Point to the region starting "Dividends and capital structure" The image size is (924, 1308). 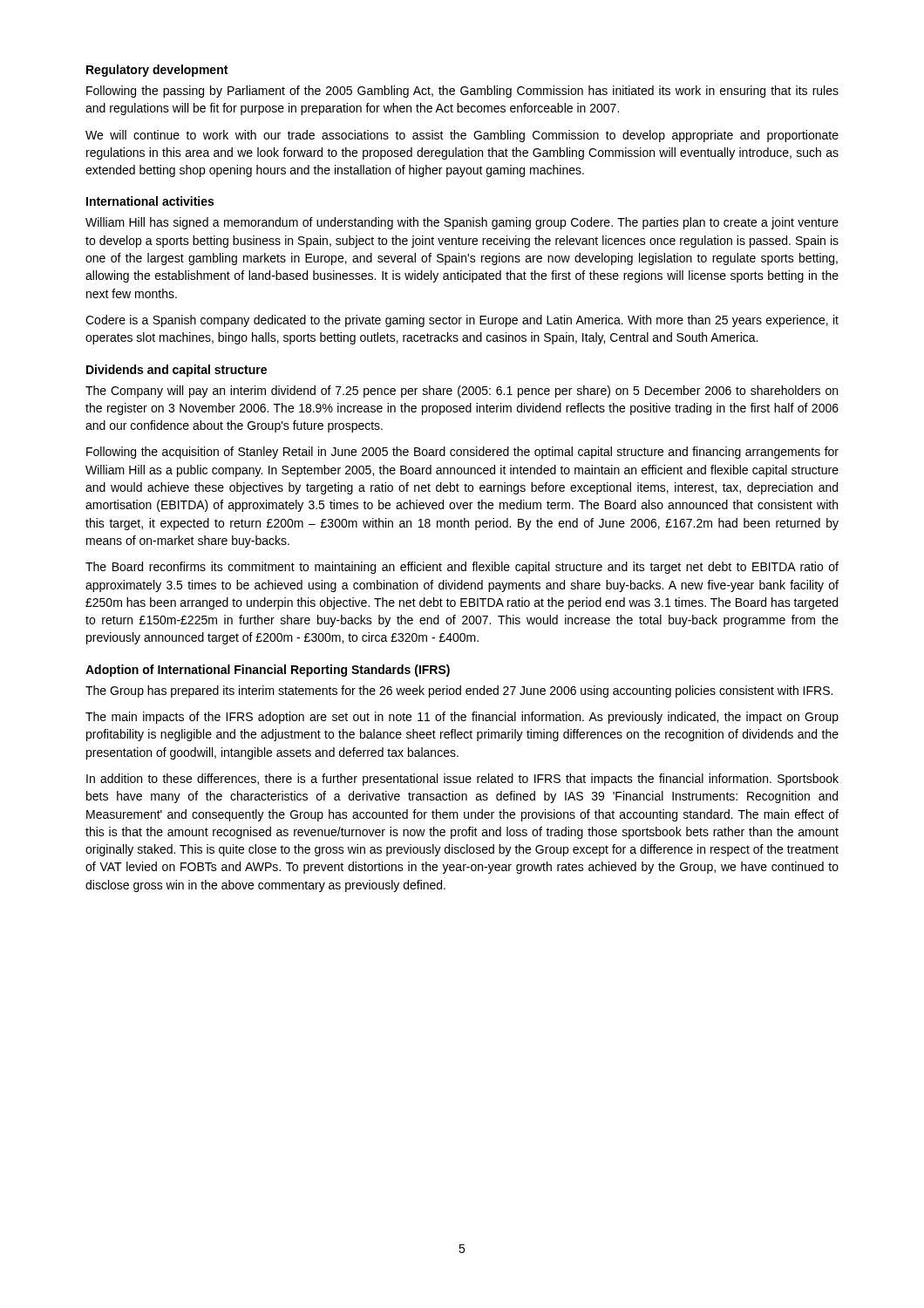coord(176,369)
